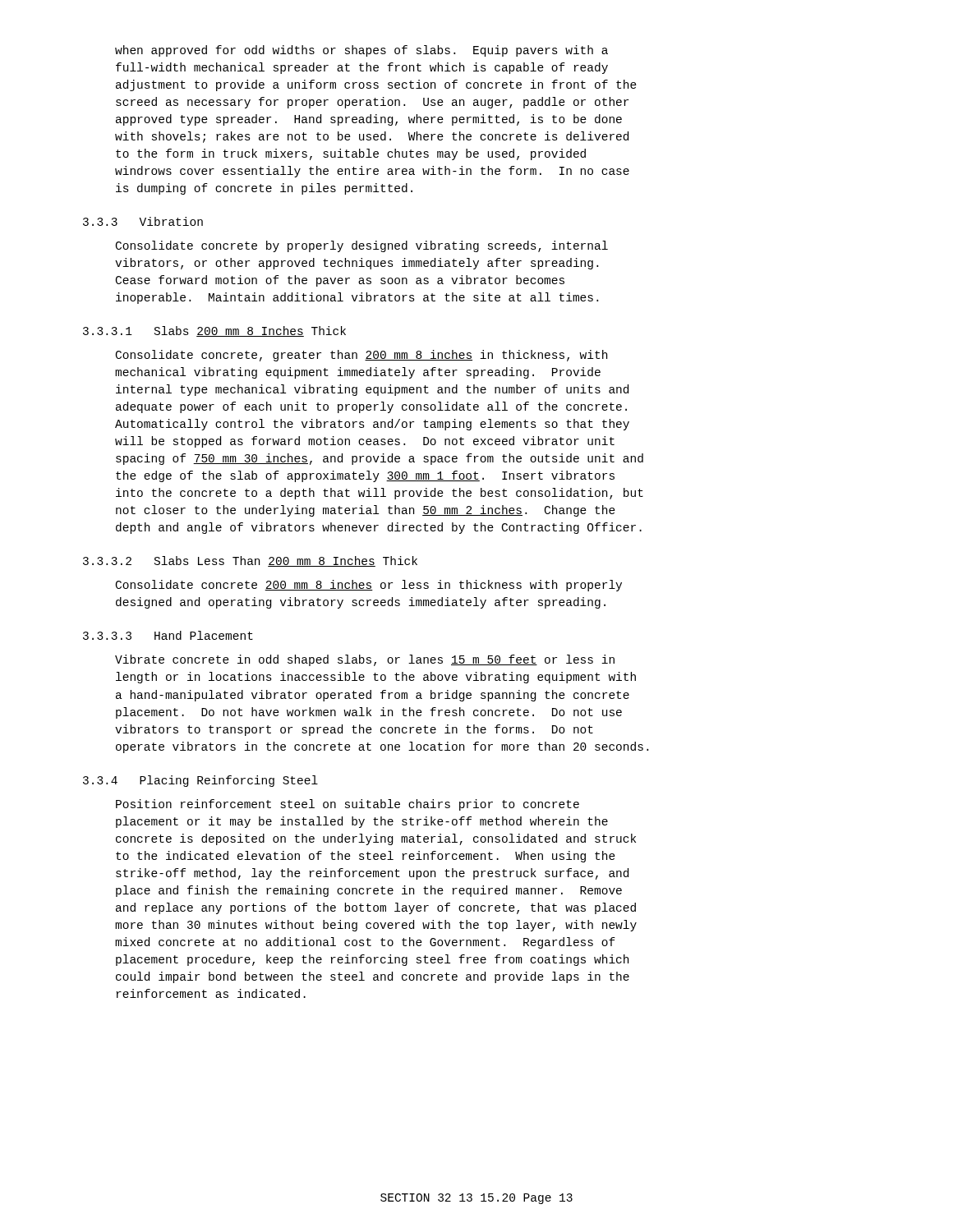Click on the section header with the text "3.3.3.2 Slabs Less Than 200 mm"

tap(250, 562)
